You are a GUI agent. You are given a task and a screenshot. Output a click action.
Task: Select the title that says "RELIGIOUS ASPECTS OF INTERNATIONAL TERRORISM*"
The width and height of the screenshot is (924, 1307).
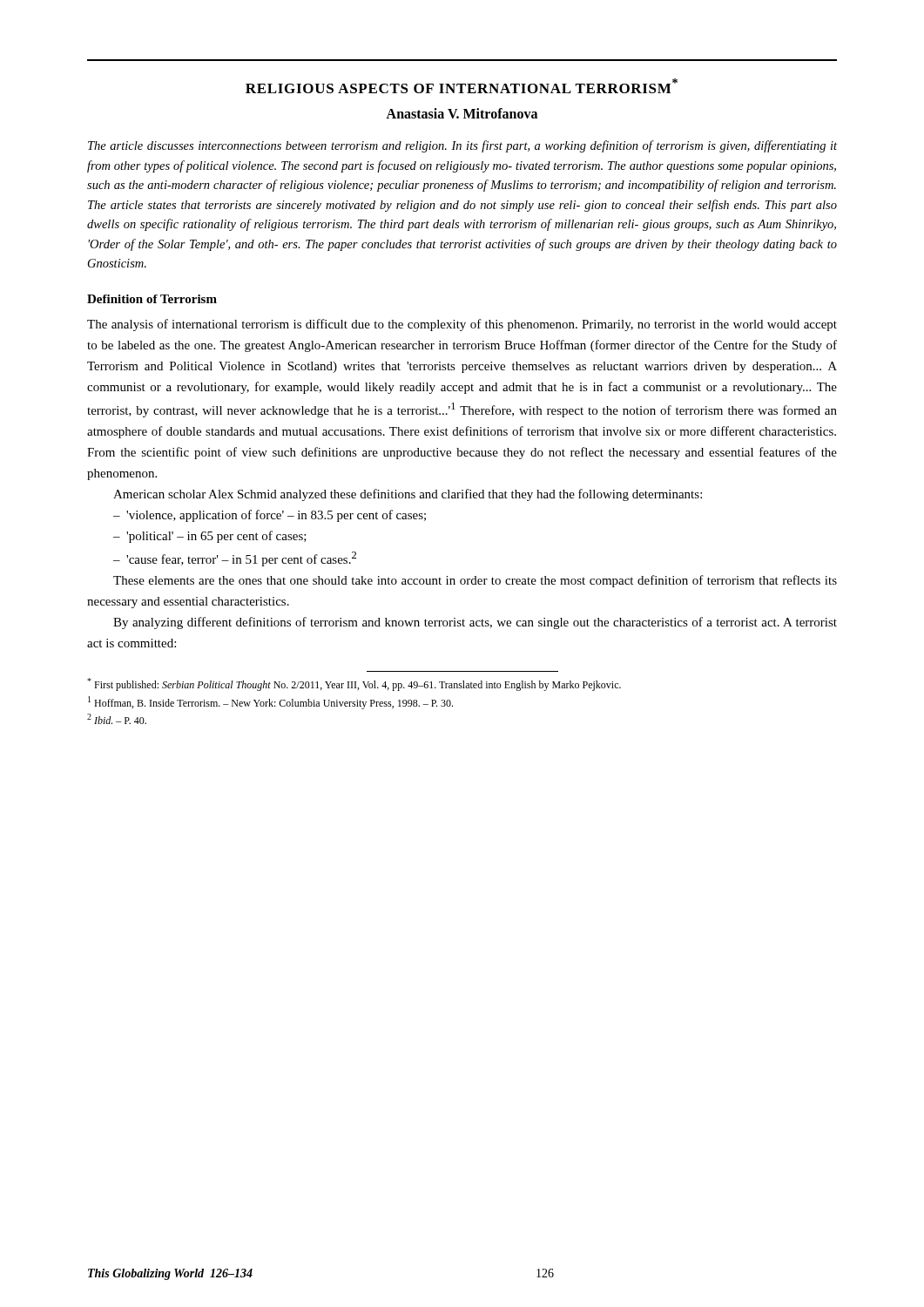[462, 87]
